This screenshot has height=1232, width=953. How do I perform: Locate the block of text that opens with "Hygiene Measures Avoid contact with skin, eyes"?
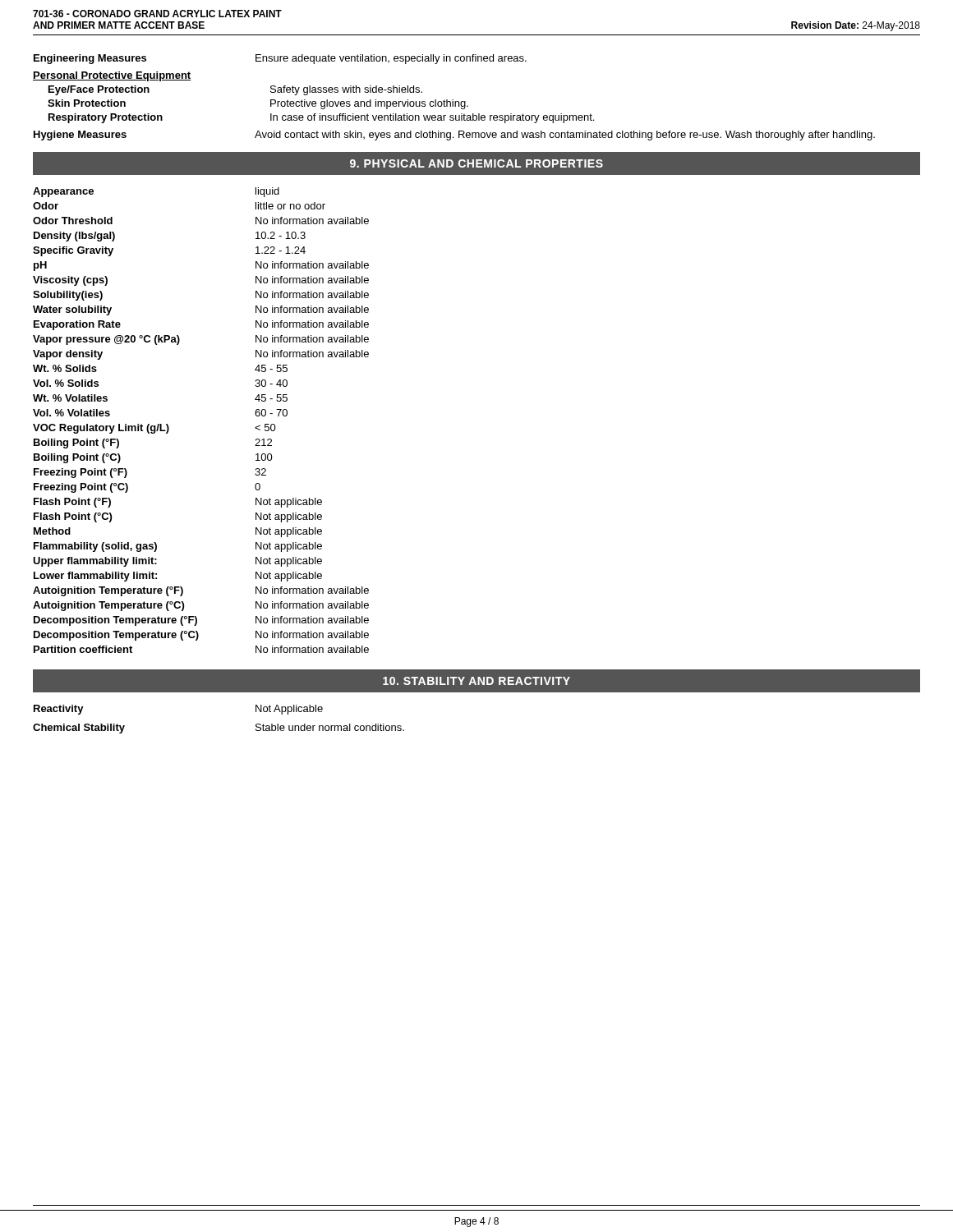[476, 134]
